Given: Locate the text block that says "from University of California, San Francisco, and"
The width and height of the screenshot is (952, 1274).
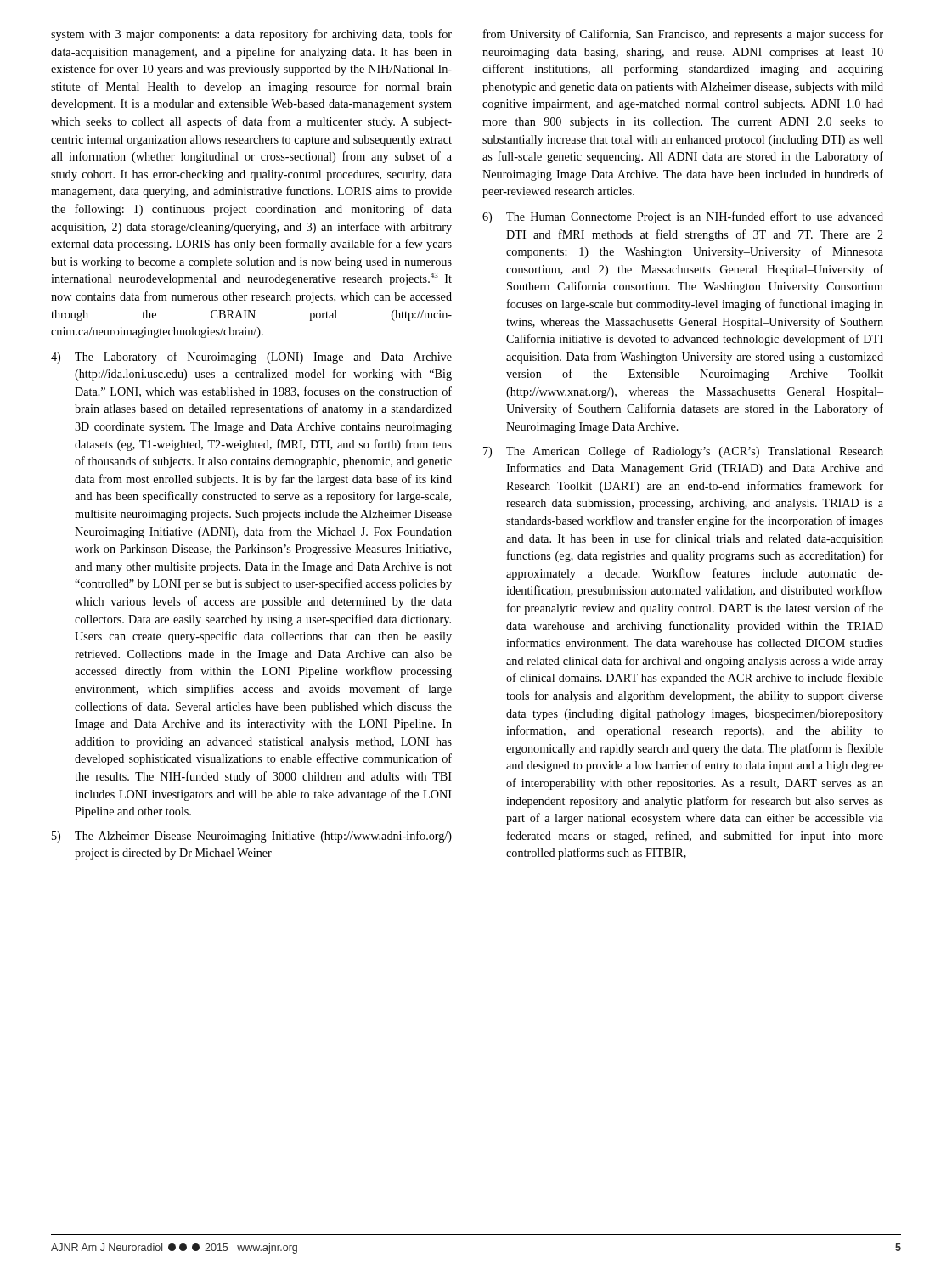Looking at the screenshot, I should [683, 113].
